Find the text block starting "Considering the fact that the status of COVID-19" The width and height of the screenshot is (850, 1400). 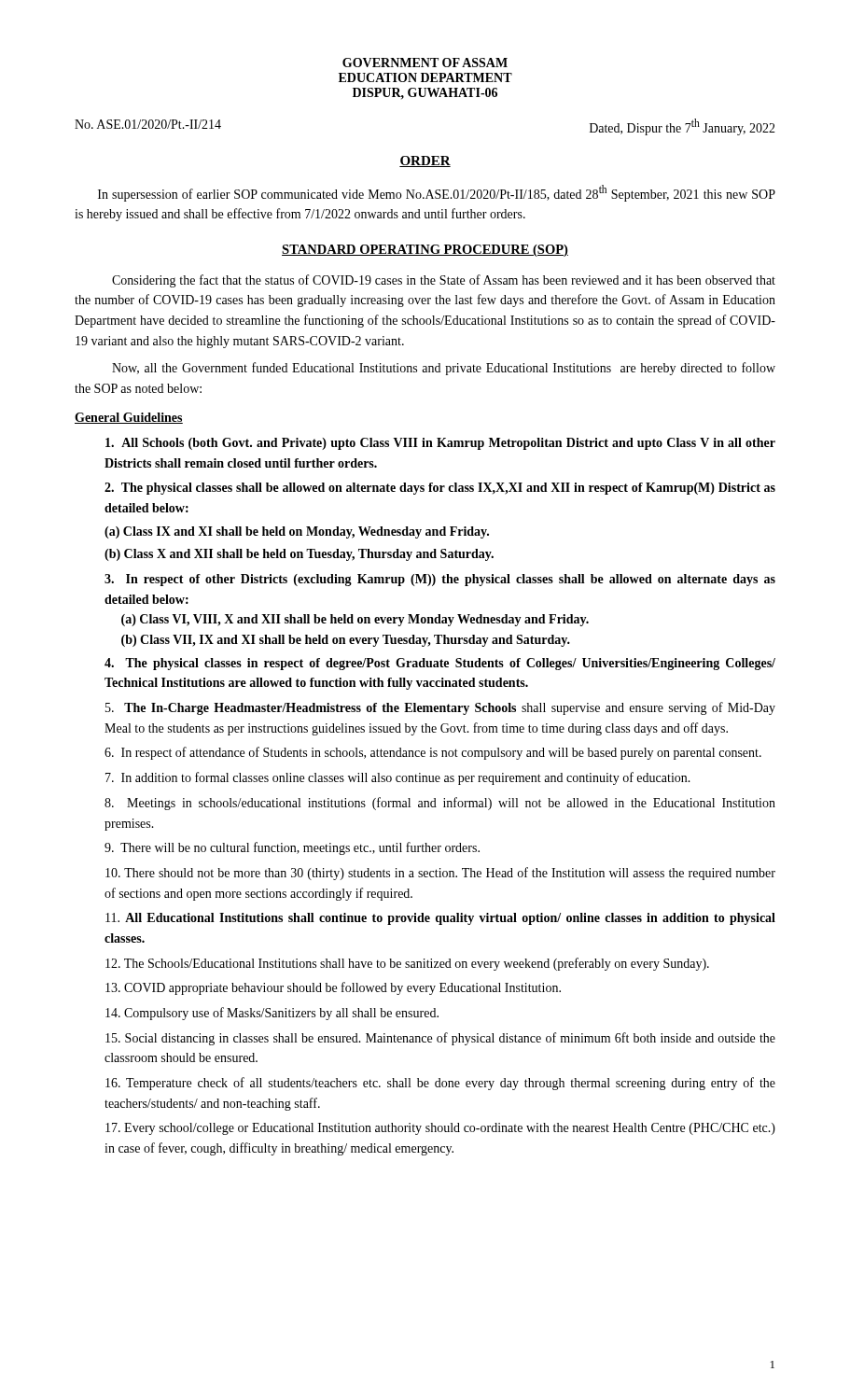click(x=425, y=311)
